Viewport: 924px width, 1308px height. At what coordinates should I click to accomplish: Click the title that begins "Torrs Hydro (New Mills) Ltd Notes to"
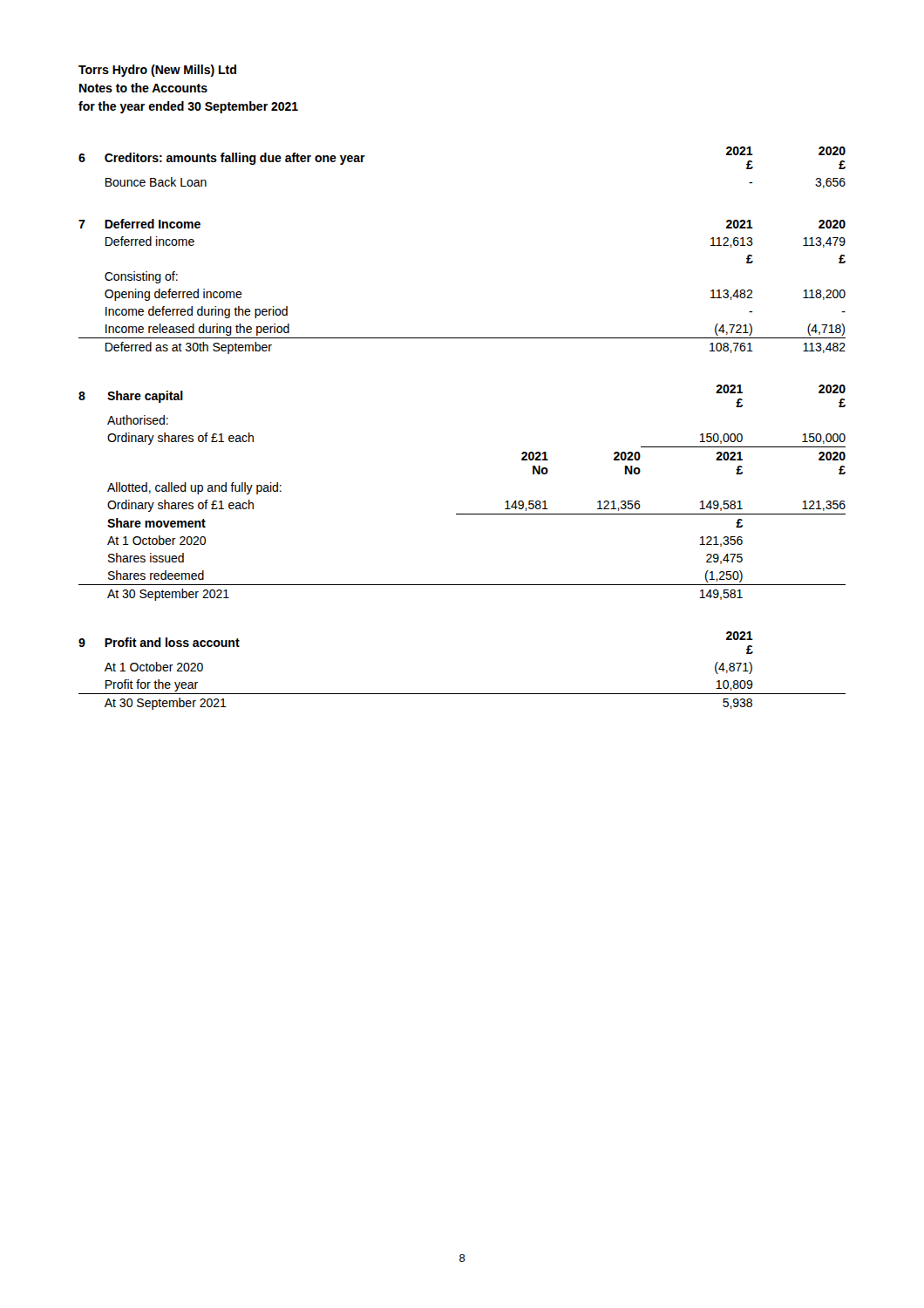point(157,71)
